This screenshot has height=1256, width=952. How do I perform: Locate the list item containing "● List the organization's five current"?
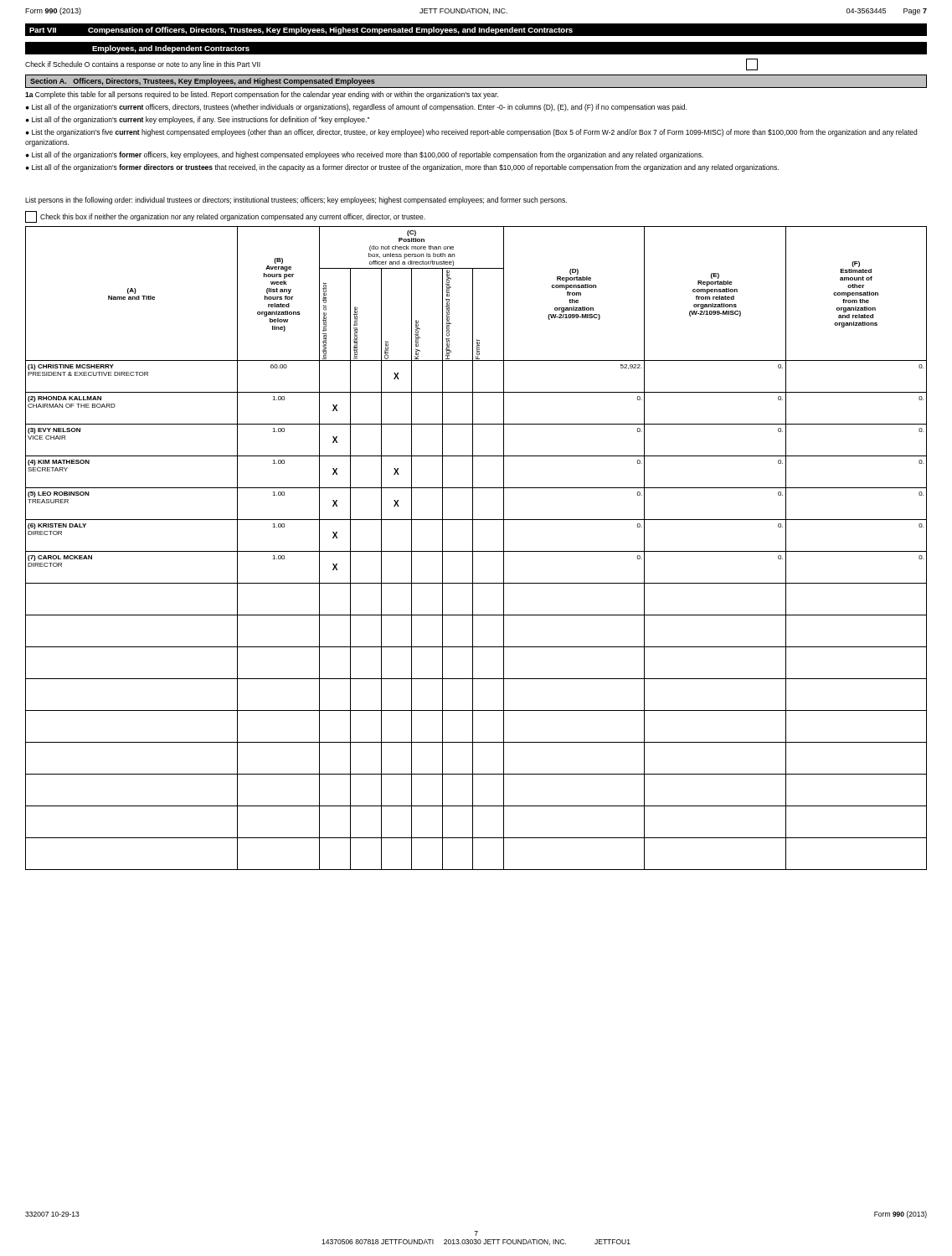pyautogui.click(x=471, y=137)
